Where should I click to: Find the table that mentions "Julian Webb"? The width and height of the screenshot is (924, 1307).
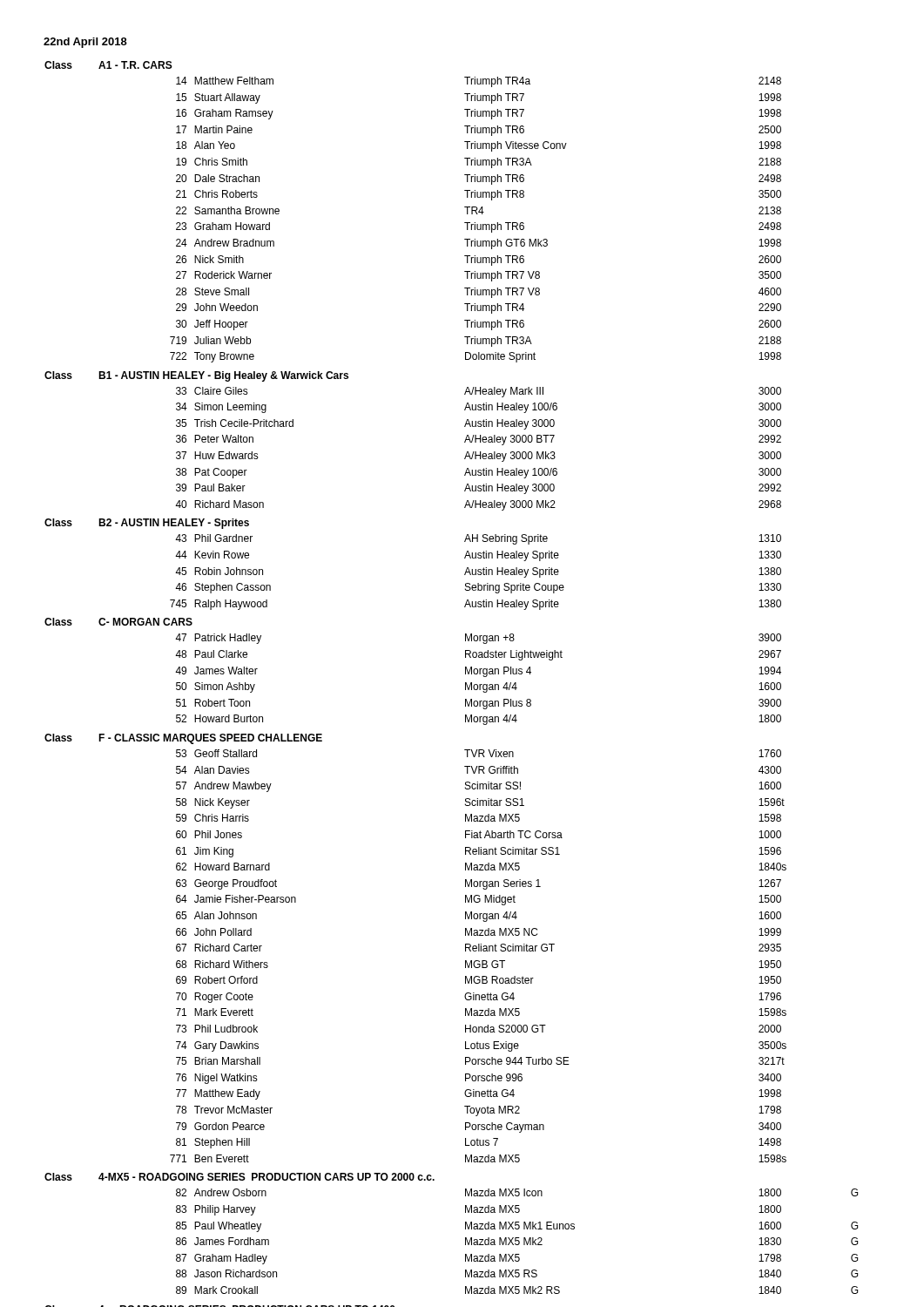(462, 219)
